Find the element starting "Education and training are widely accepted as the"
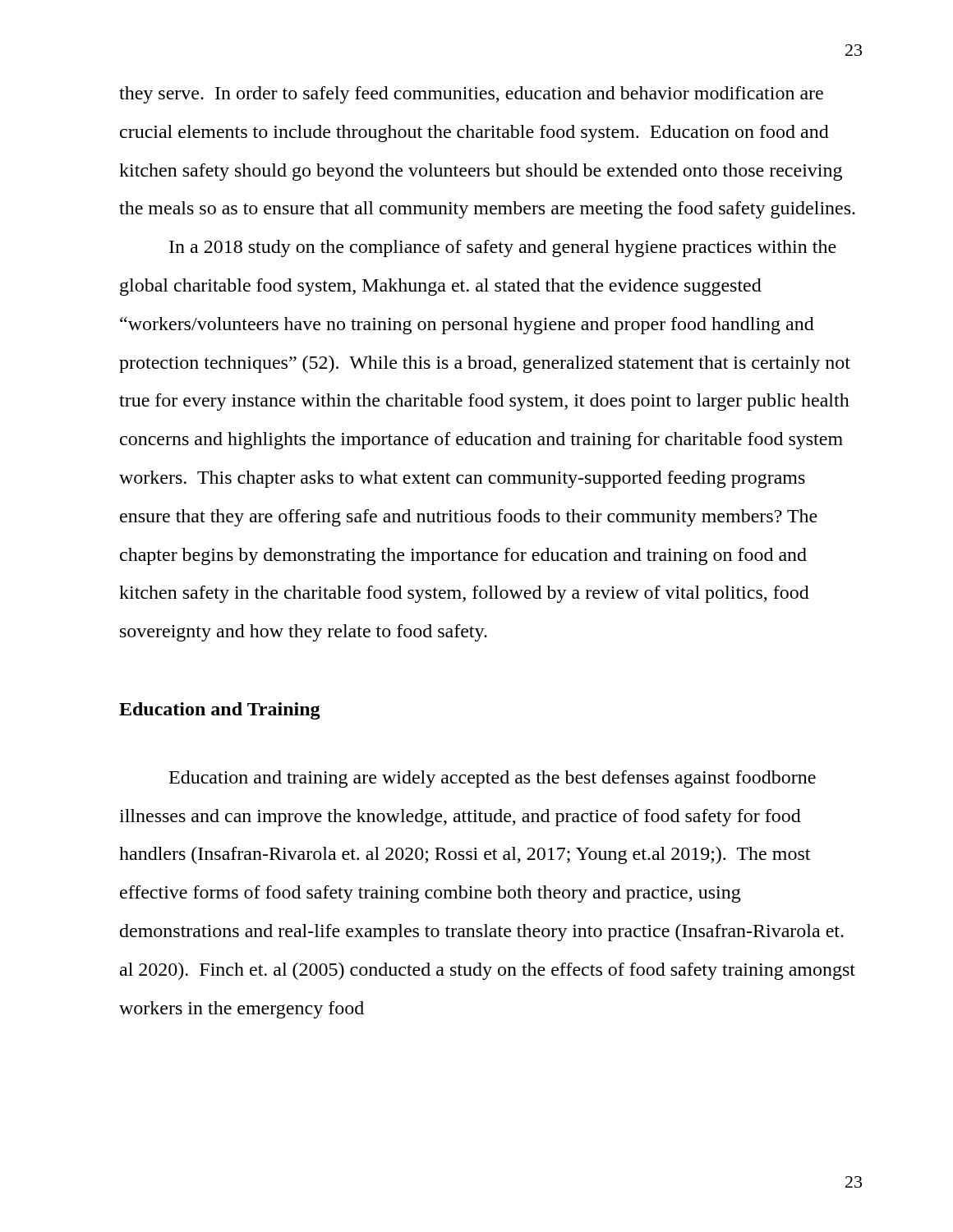953x1232 pixels. pyautogui.click(x=487, y=892)
